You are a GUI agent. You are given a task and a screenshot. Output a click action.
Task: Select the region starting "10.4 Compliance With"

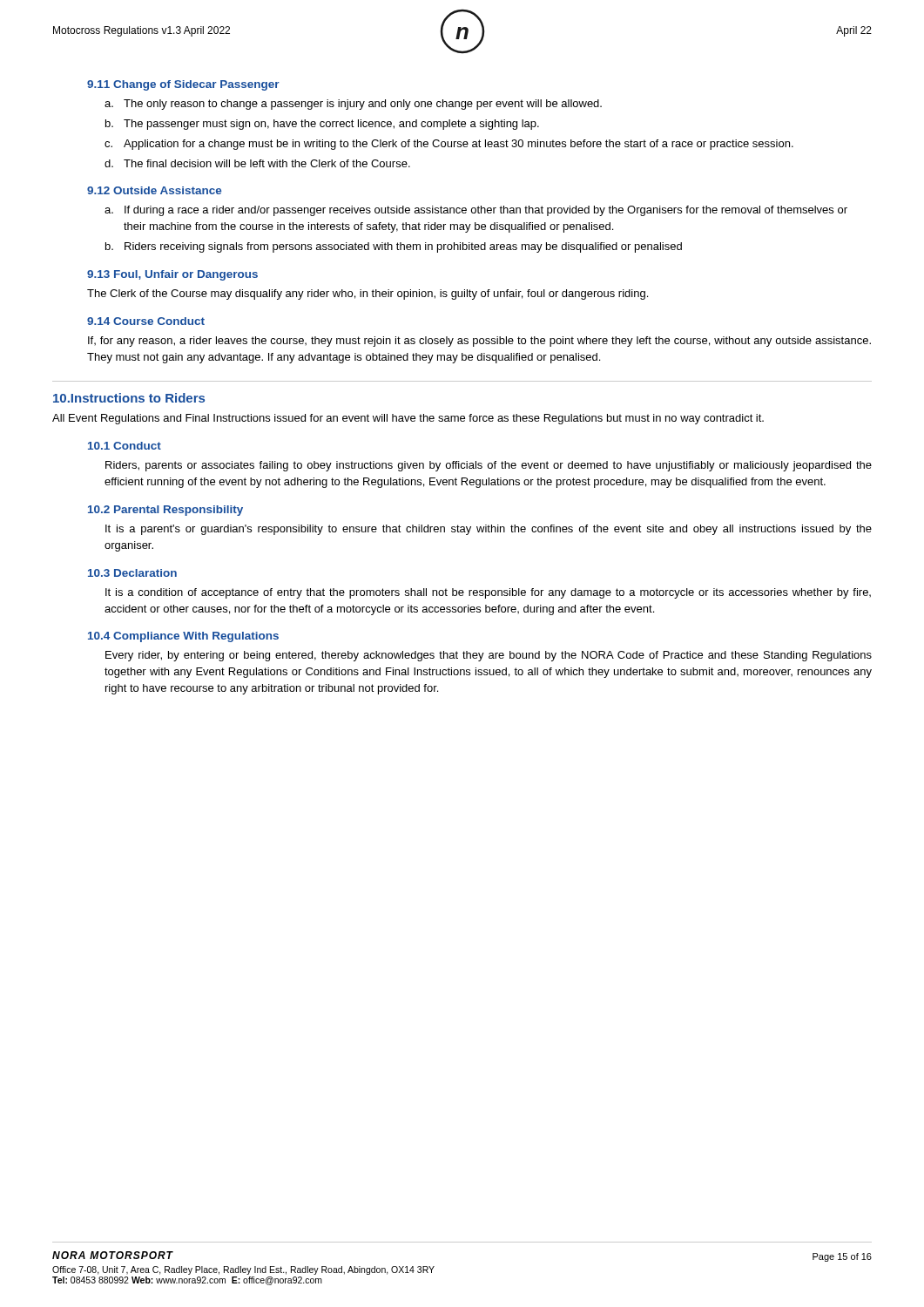tap(183, 636)
